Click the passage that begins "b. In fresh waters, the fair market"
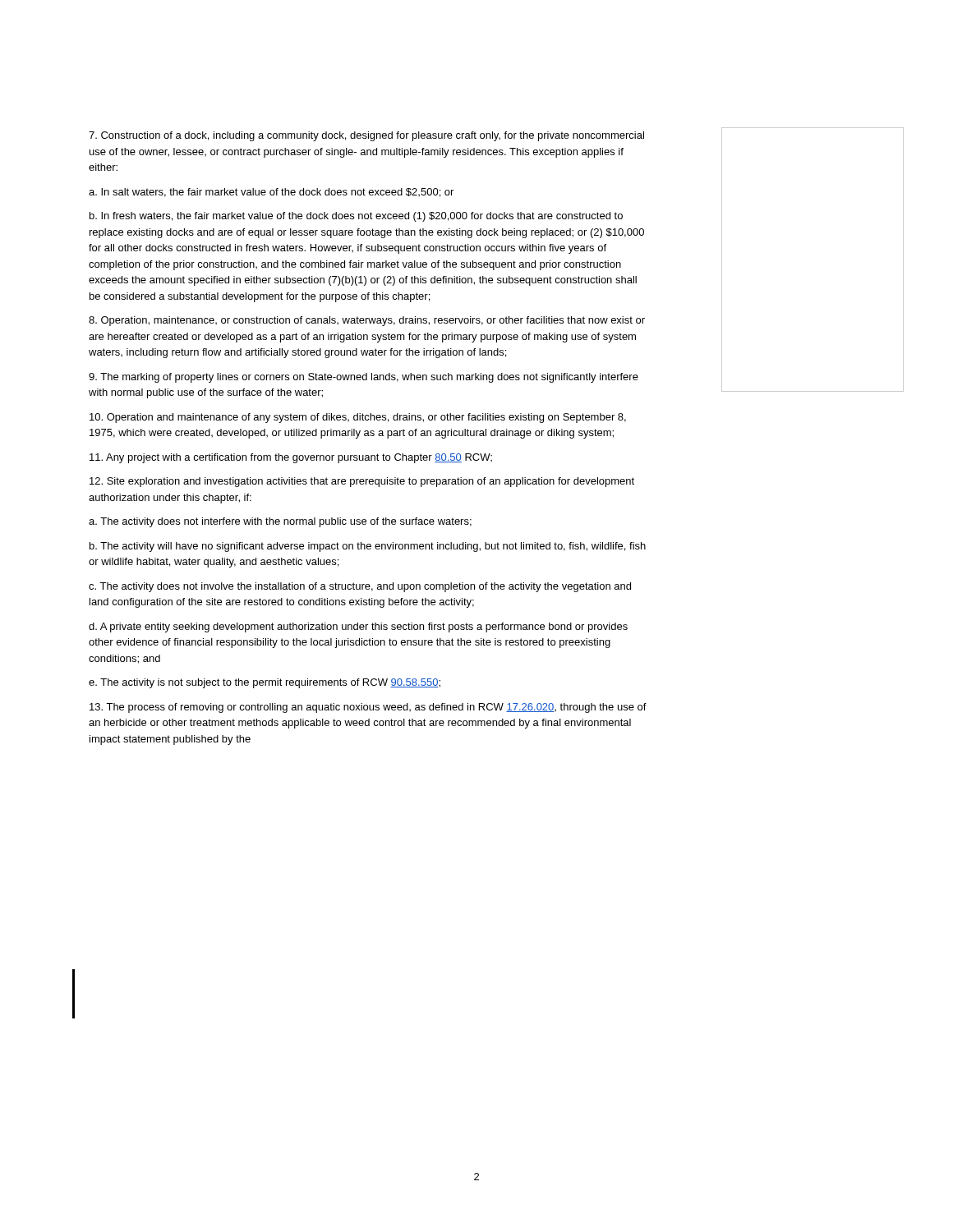The width and height of the screenshot is (953, 1232). pyautogui.click(x=368, y=256)
